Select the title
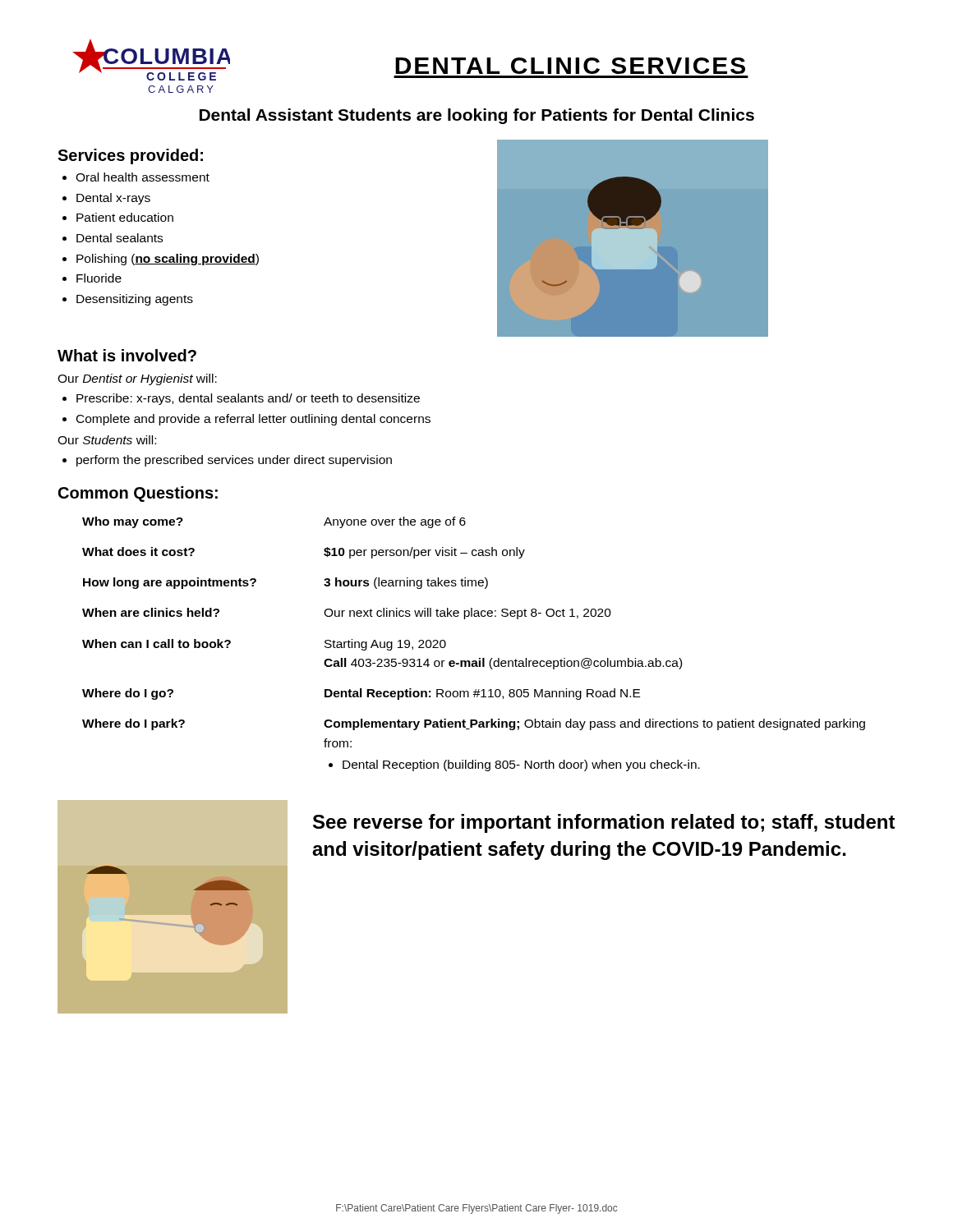 (571, 65)
